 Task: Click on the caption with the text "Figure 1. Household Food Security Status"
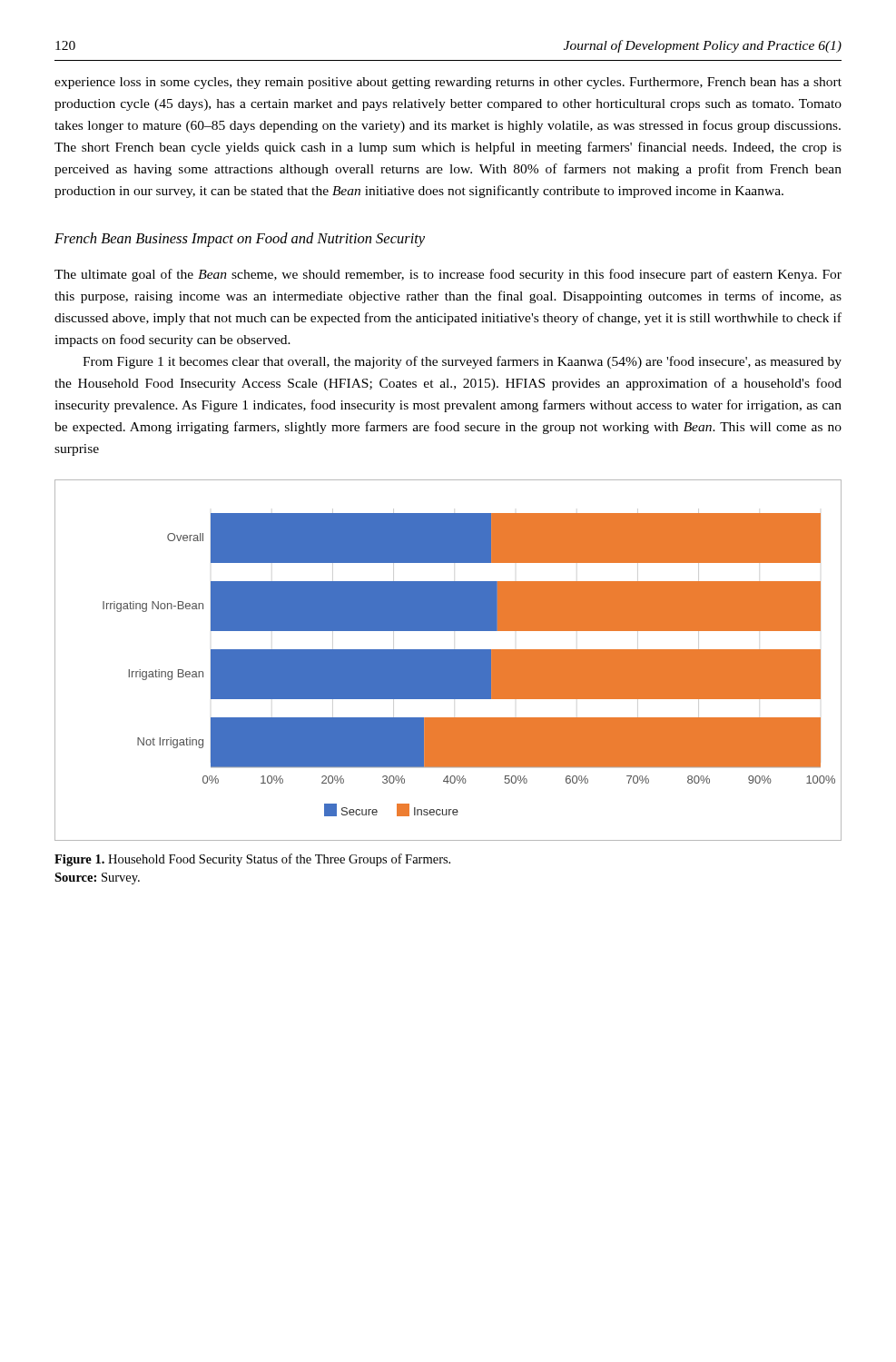point(253,868)
